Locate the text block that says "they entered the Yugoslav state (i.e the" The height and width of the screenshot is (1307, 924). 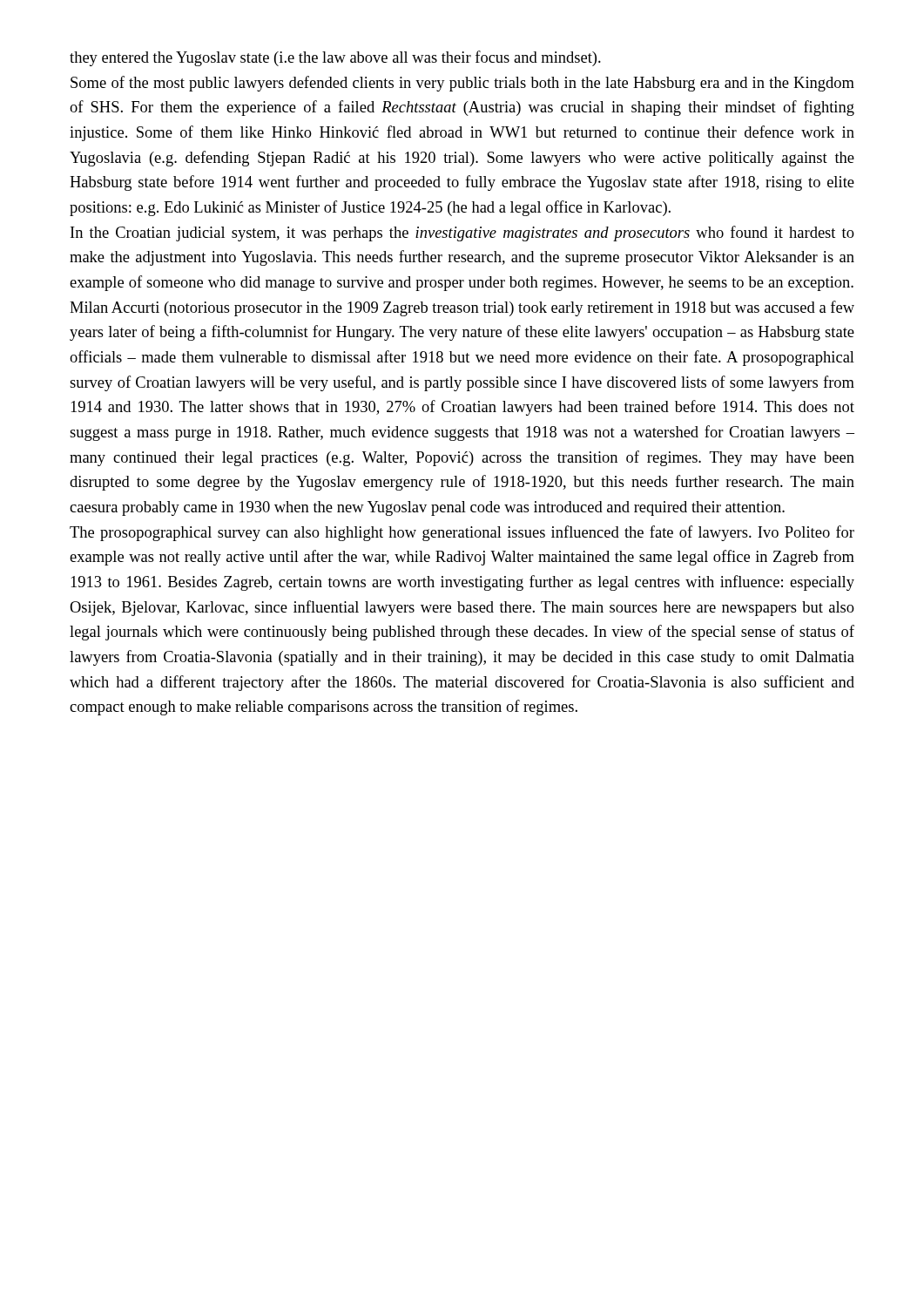click(462, 383)
